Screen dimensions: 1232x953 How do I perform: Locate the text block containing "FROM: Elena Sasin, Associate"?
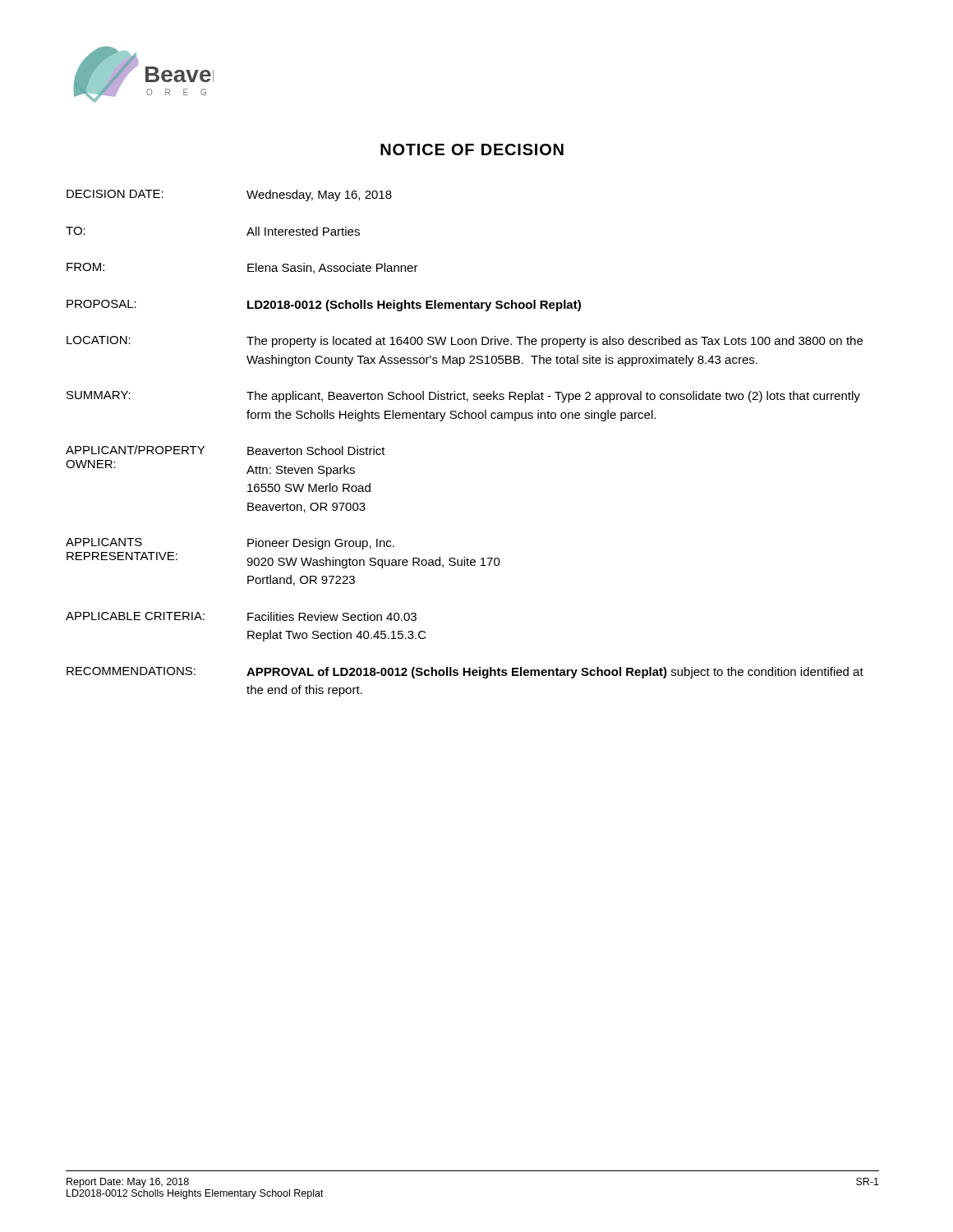click(x=86, y=270)
